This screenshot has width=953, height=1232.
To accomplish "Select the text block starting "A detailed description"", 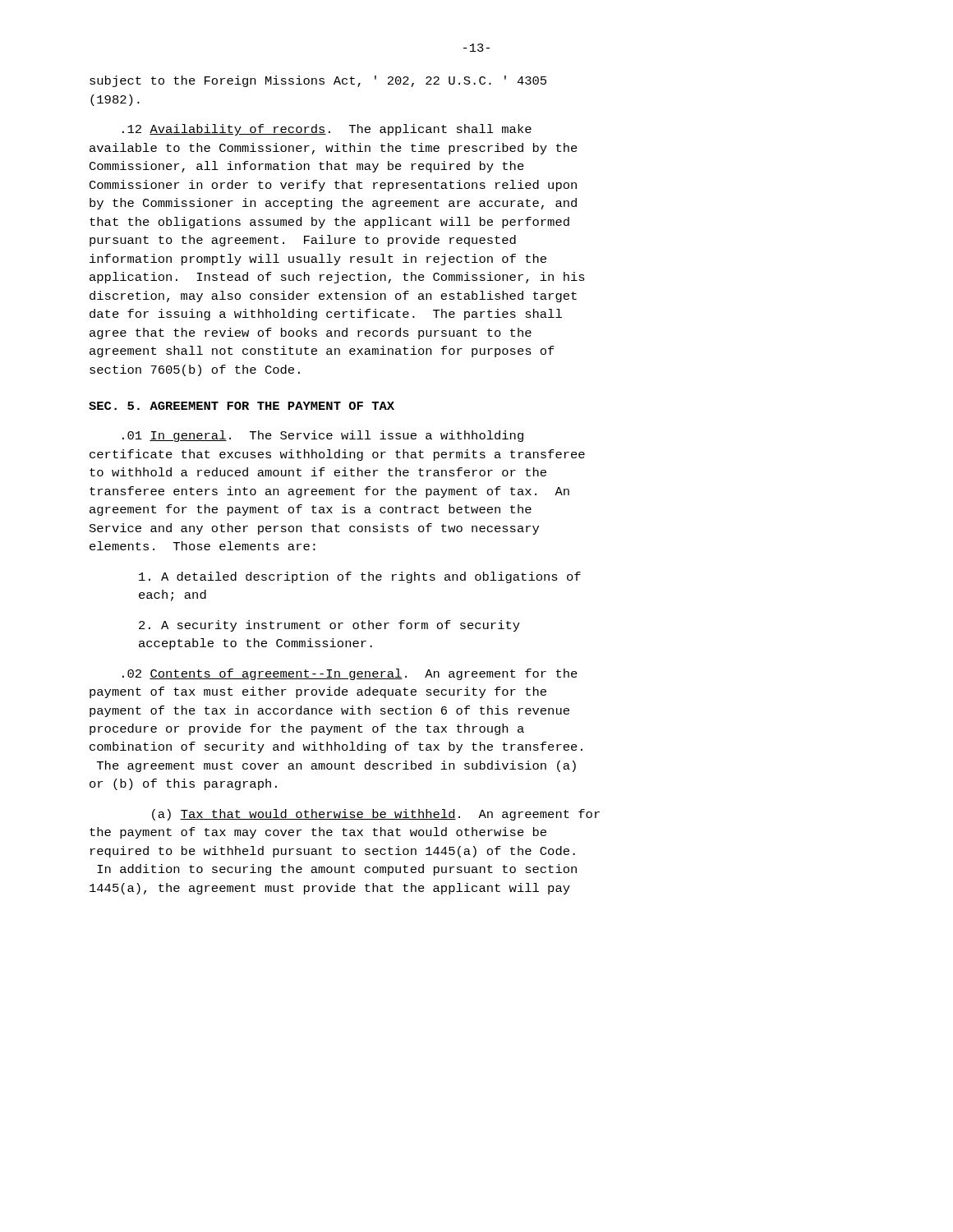I will 360,586.
